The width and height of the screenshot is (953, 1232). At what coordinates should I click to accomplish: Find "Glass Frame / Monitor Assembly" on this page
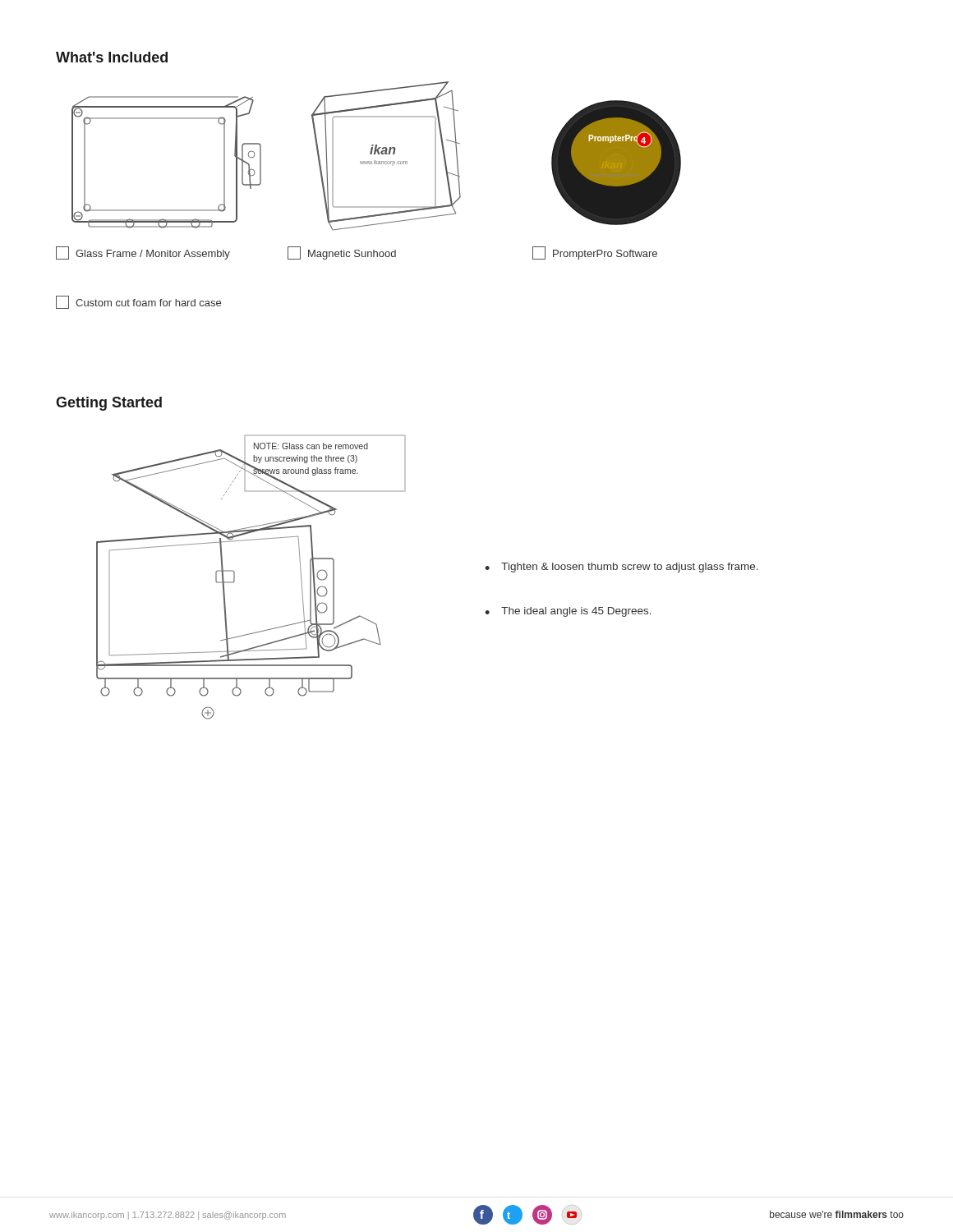coord(143,253)
